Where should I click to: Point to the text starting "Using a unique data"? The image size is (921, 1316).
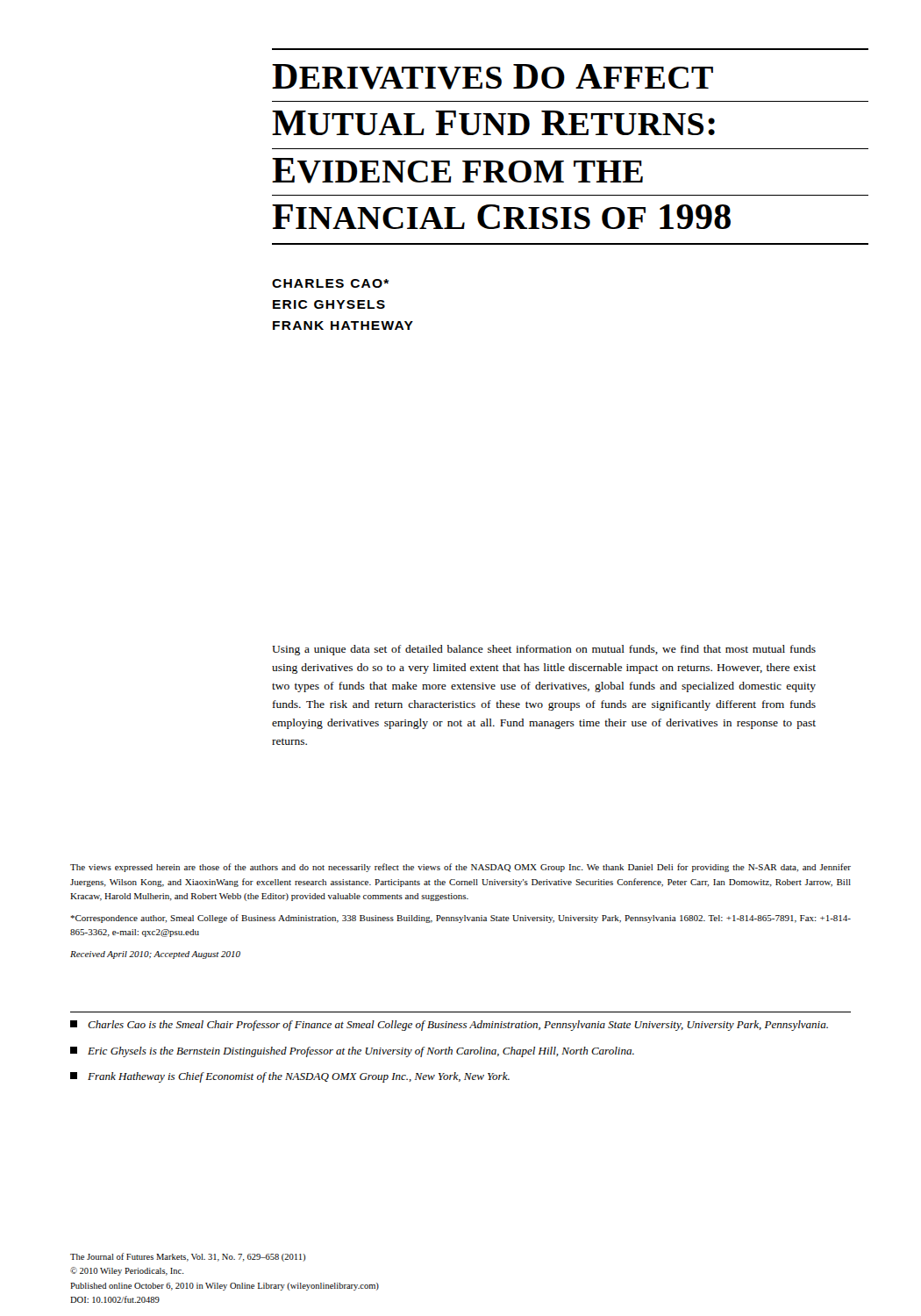(544, 695)
